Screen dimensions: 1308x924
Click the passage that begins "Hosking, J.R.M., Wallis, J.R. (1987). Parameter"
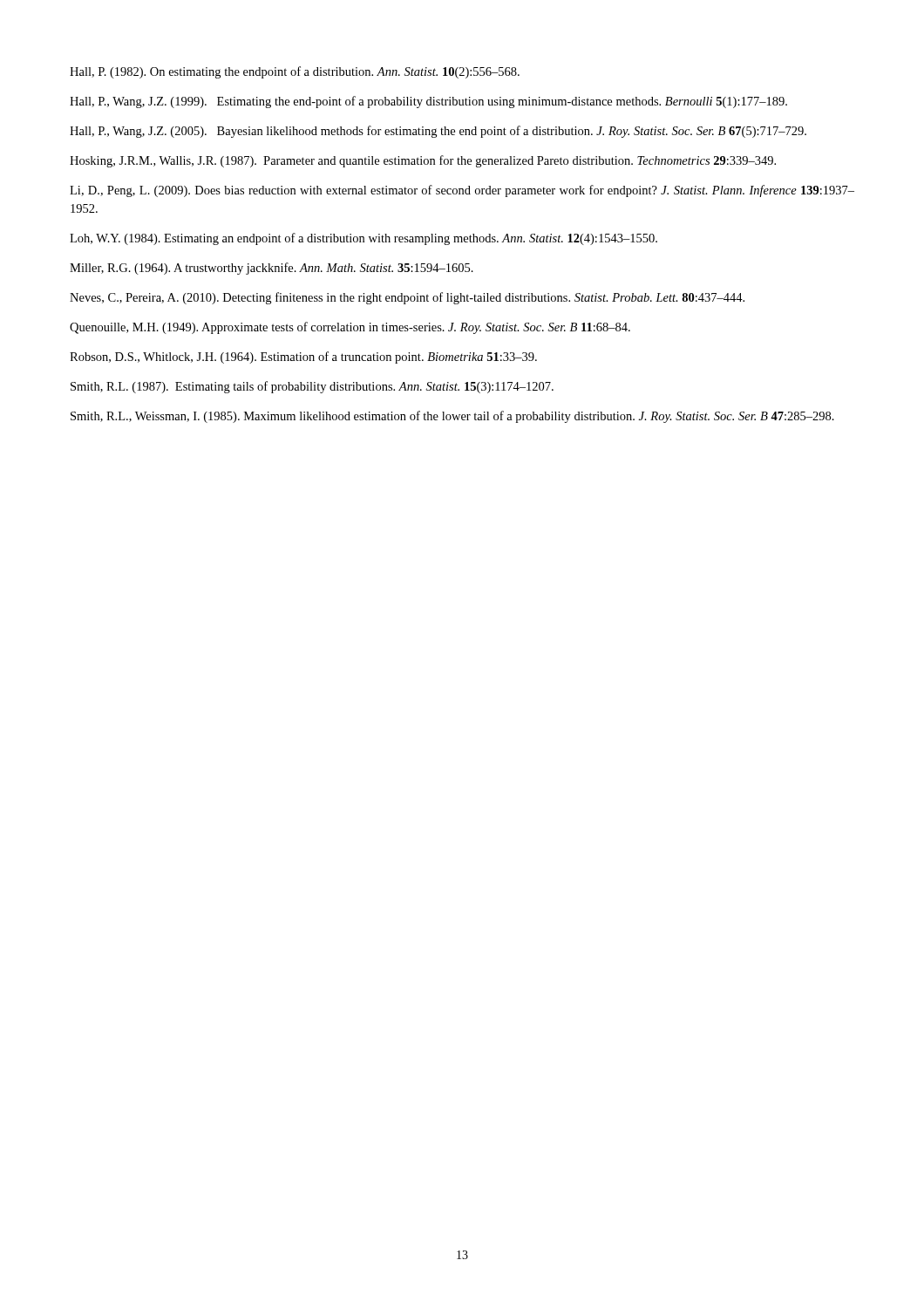[423, 160]
